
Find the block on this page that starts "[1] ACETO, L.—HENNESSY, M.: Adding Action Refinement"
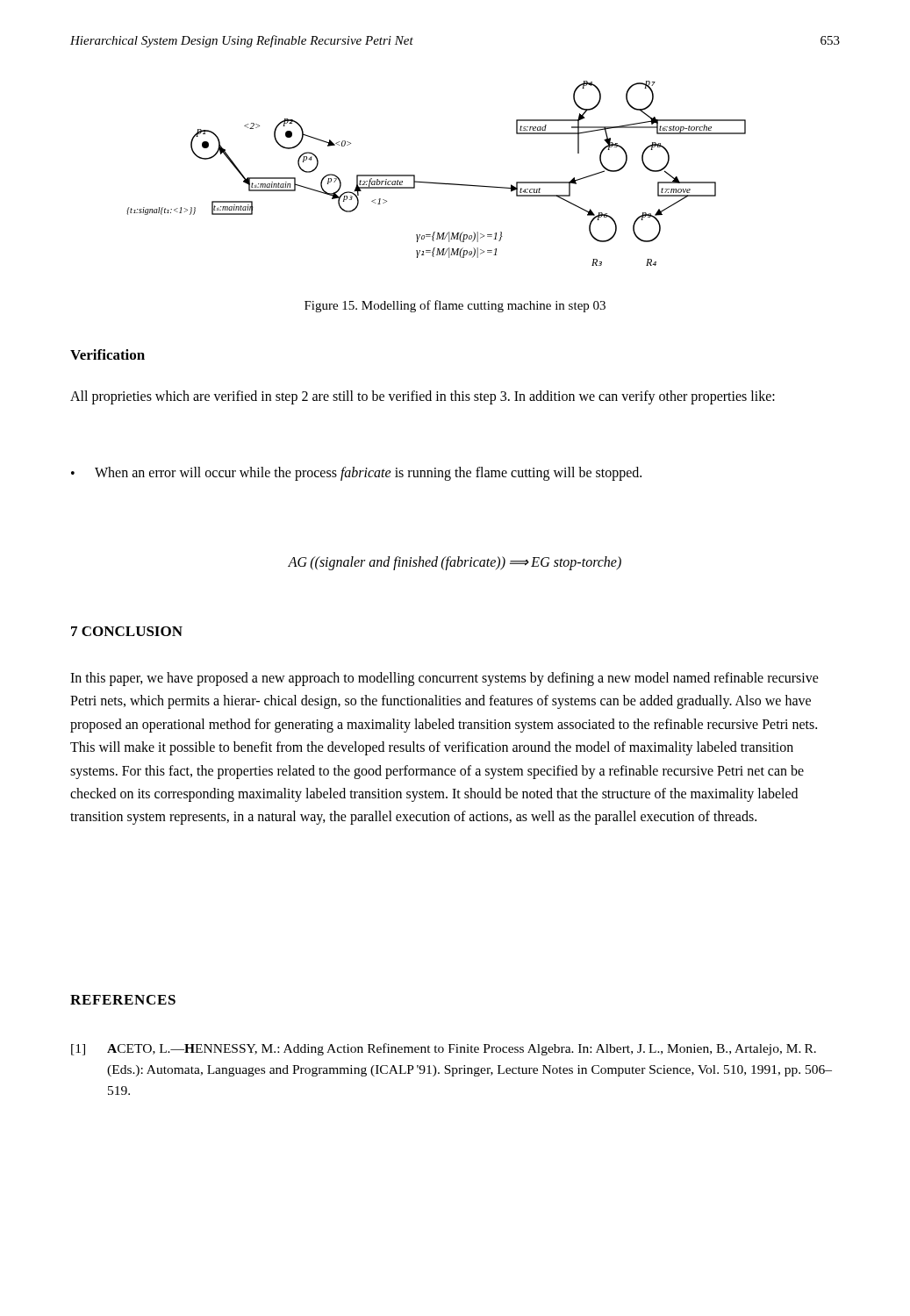pos(455,1070)
